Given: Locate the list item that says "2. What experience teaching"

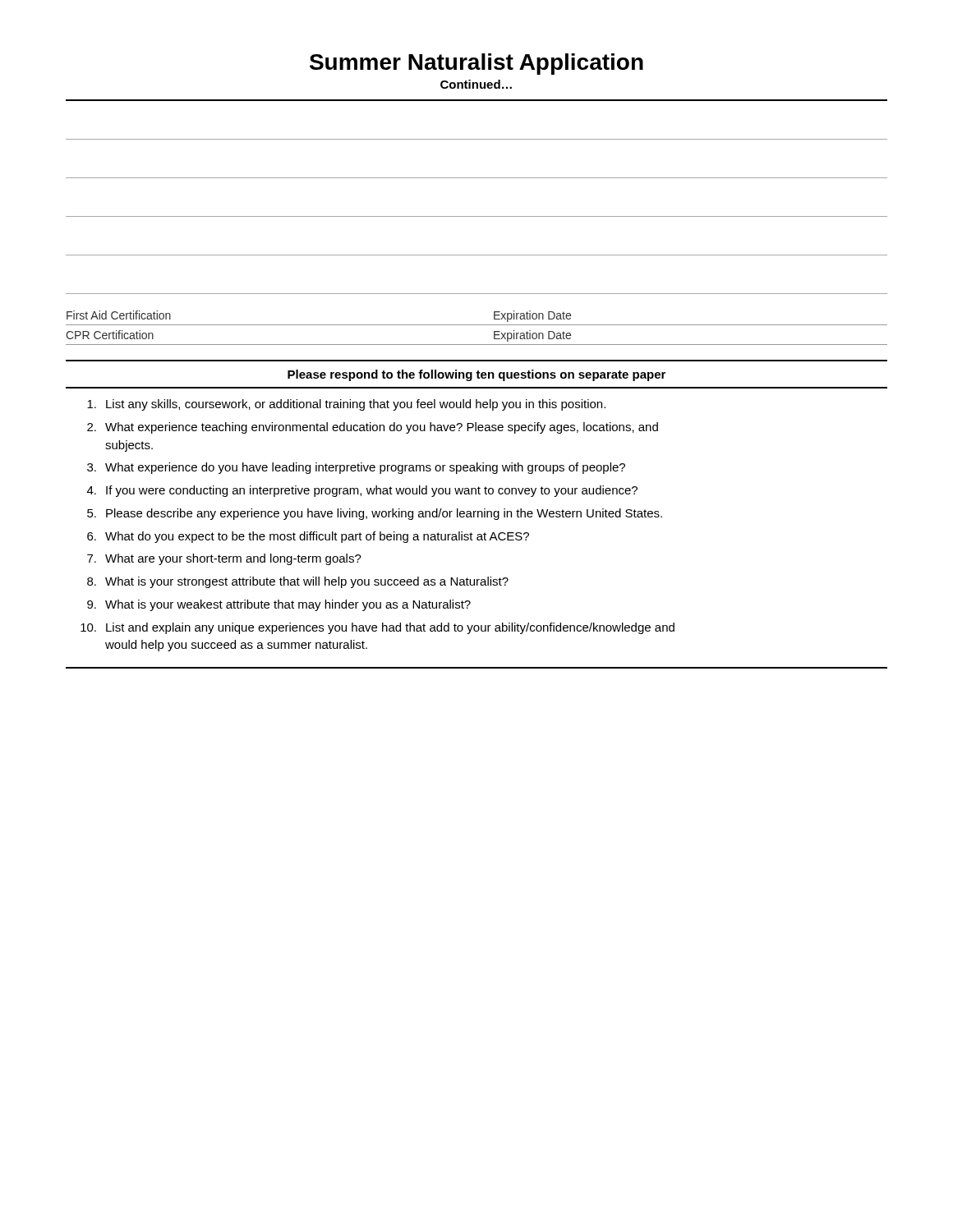Looking at the screenshot, I should [x=476, y=436].
